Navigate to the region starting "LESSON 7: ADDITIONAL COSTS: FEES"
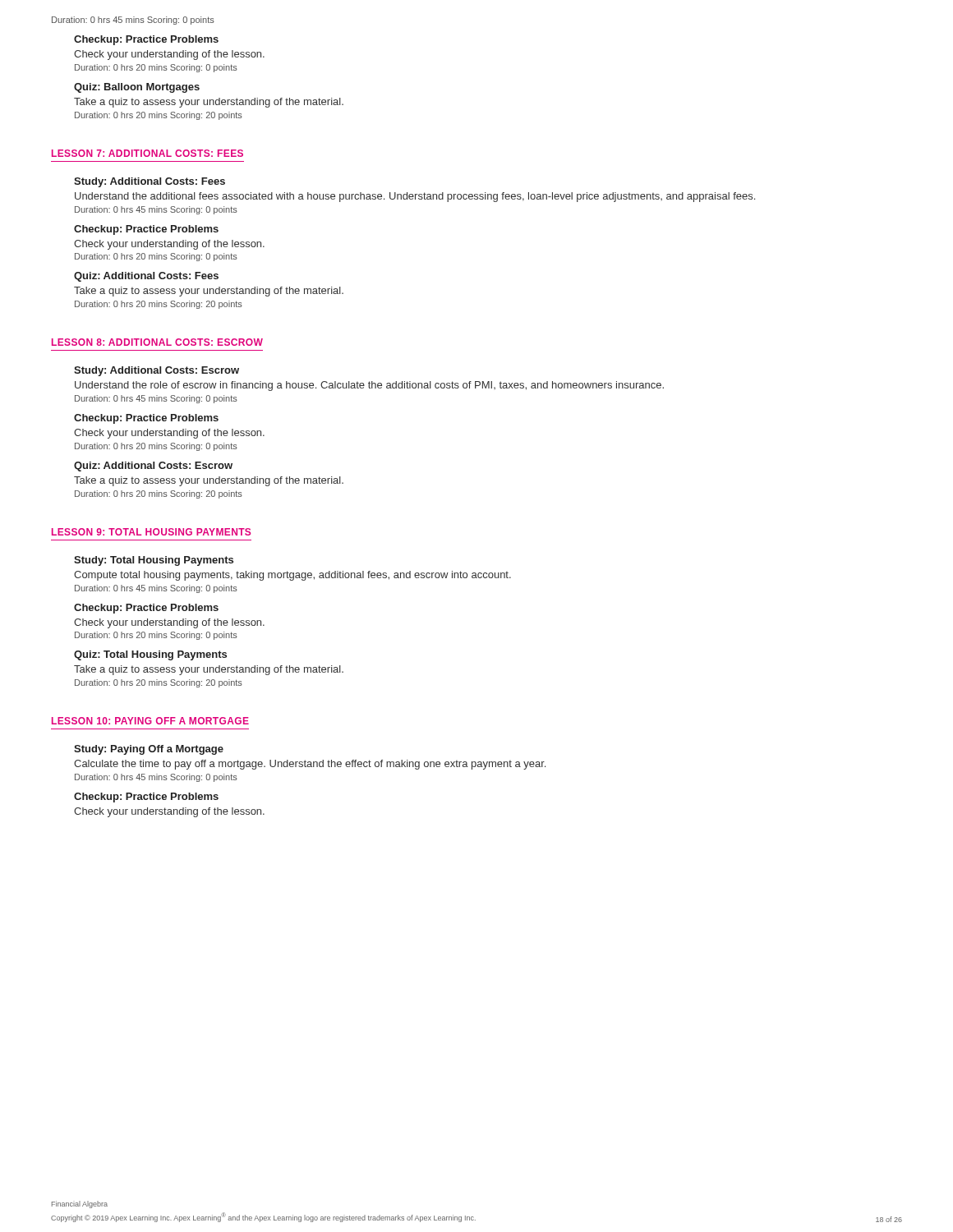Screen dimensions: 1232x953 (x=147, y=155)
